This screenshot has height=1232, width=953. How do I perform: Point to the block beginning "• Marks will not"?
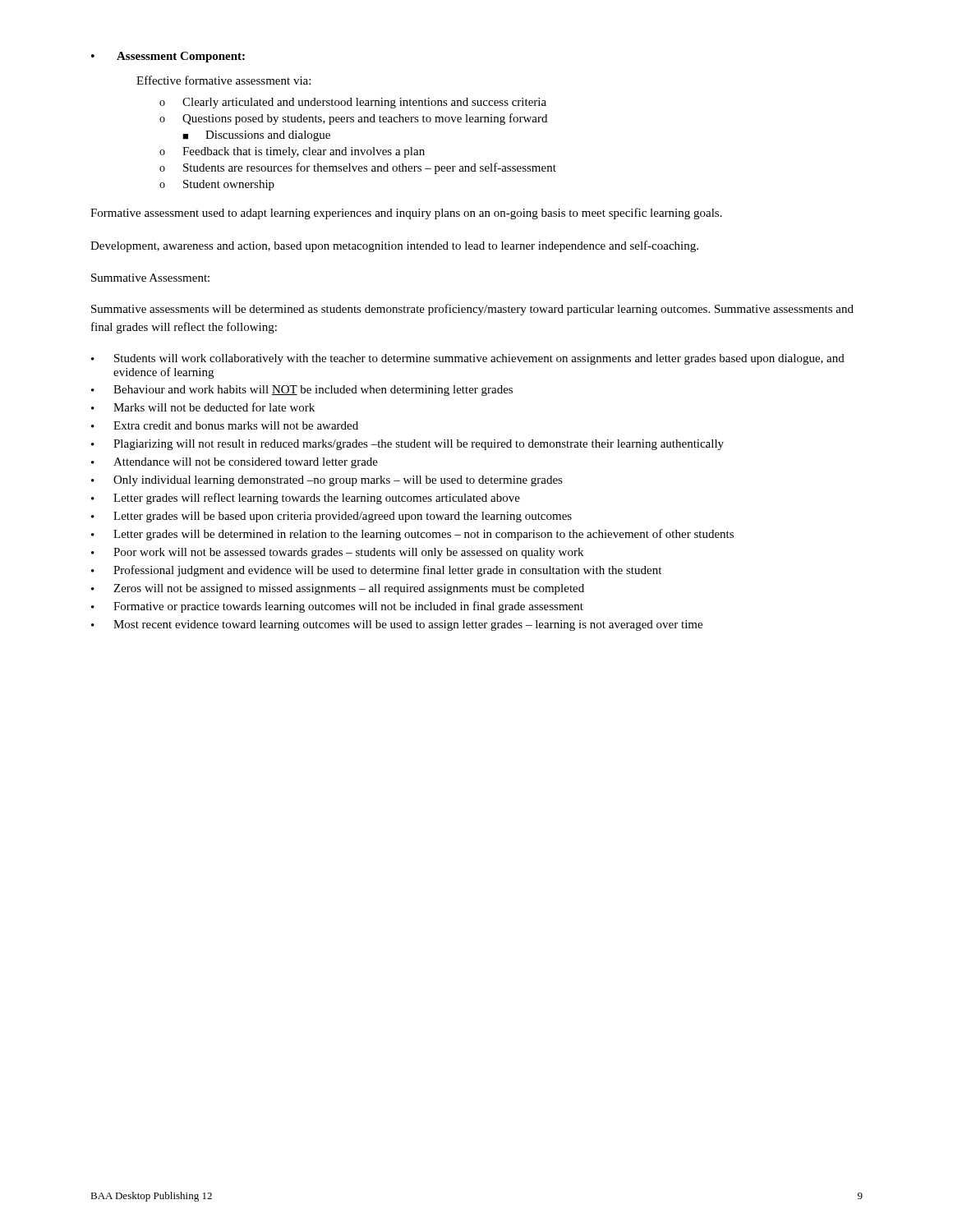click(x=203, y=407)
